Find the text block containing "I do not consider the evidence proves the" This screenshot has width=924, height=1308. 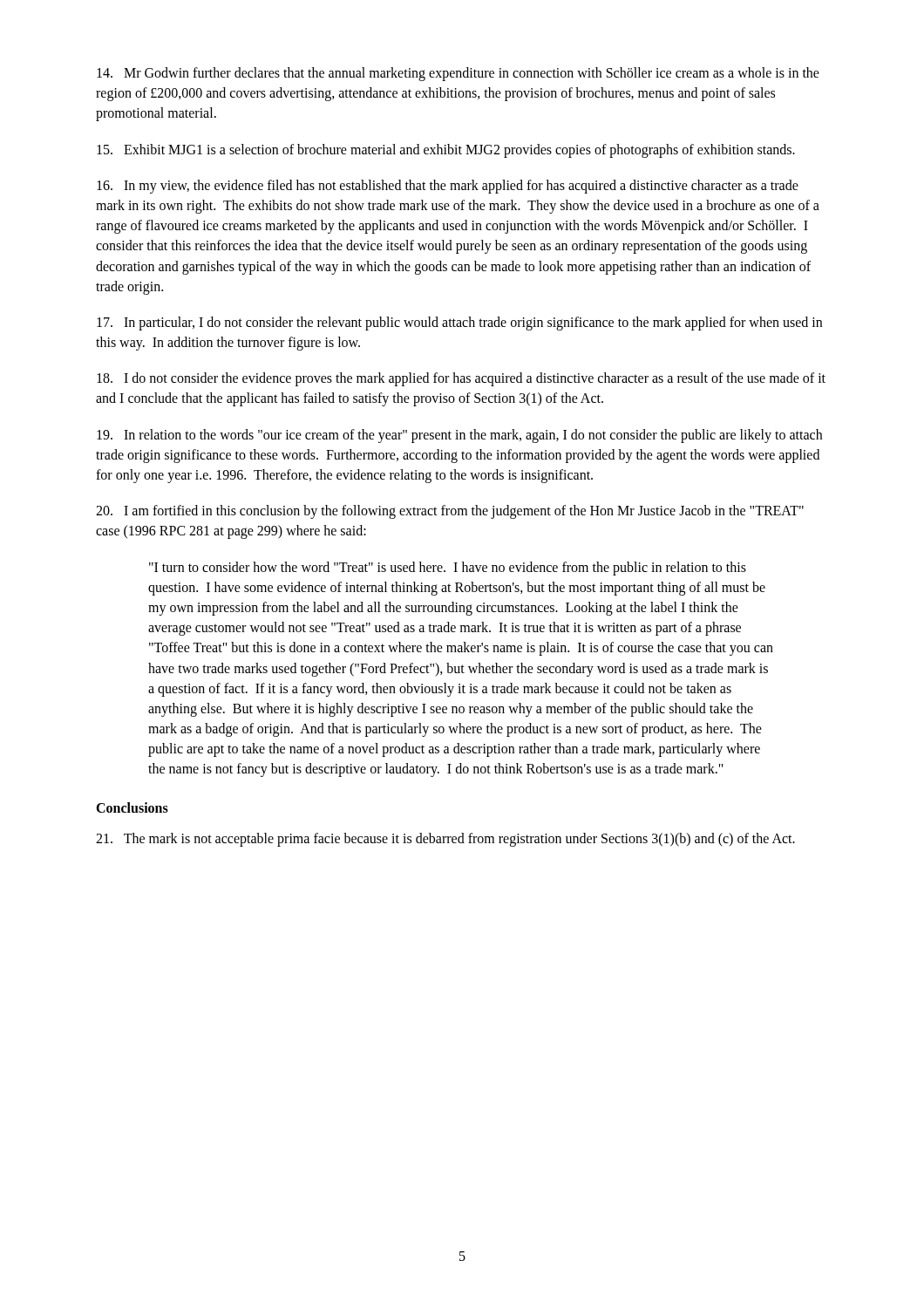(x=461, y=388)
